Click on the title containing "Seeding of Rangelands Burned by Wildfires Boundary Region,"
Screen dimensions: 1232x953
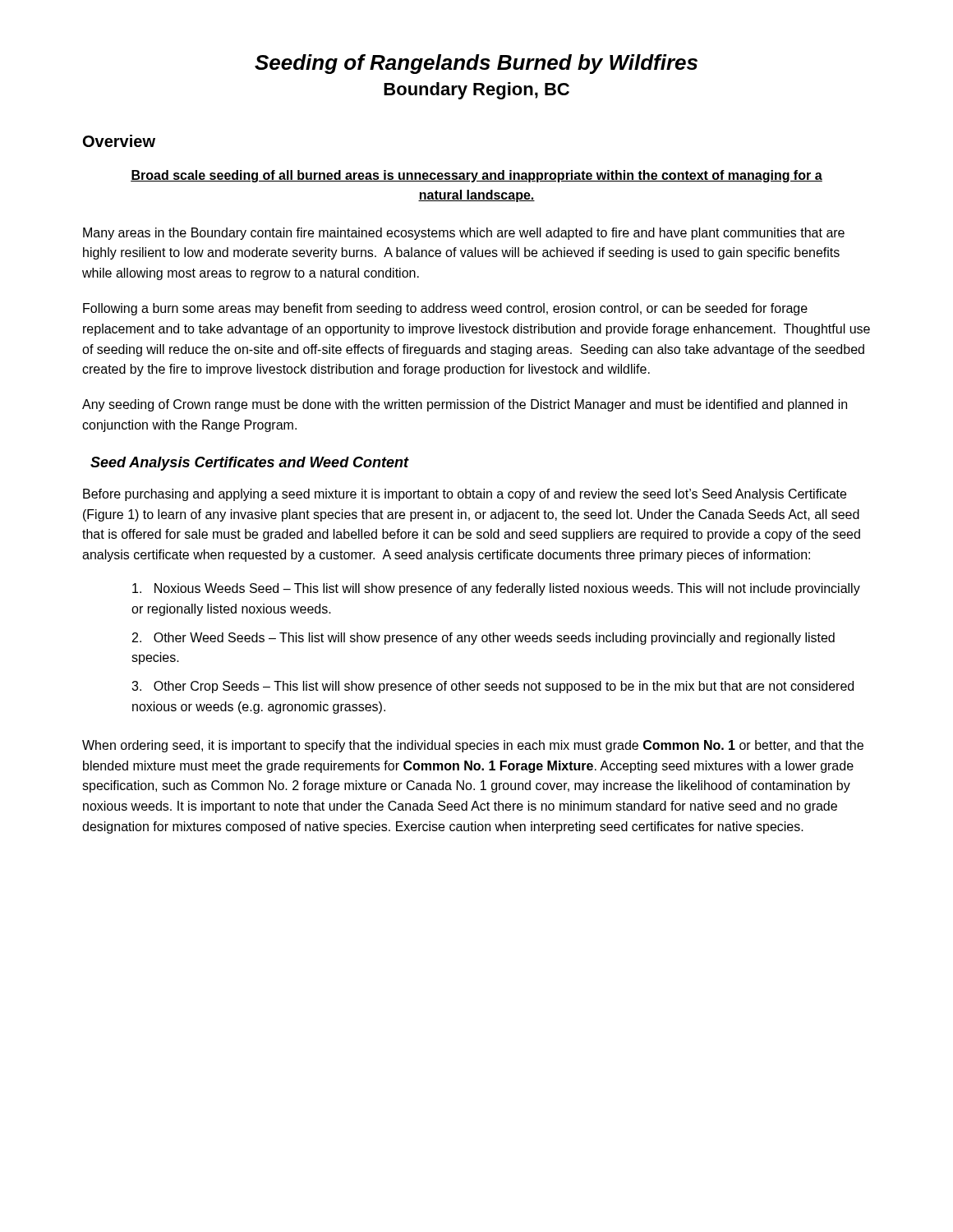[476, 76]
